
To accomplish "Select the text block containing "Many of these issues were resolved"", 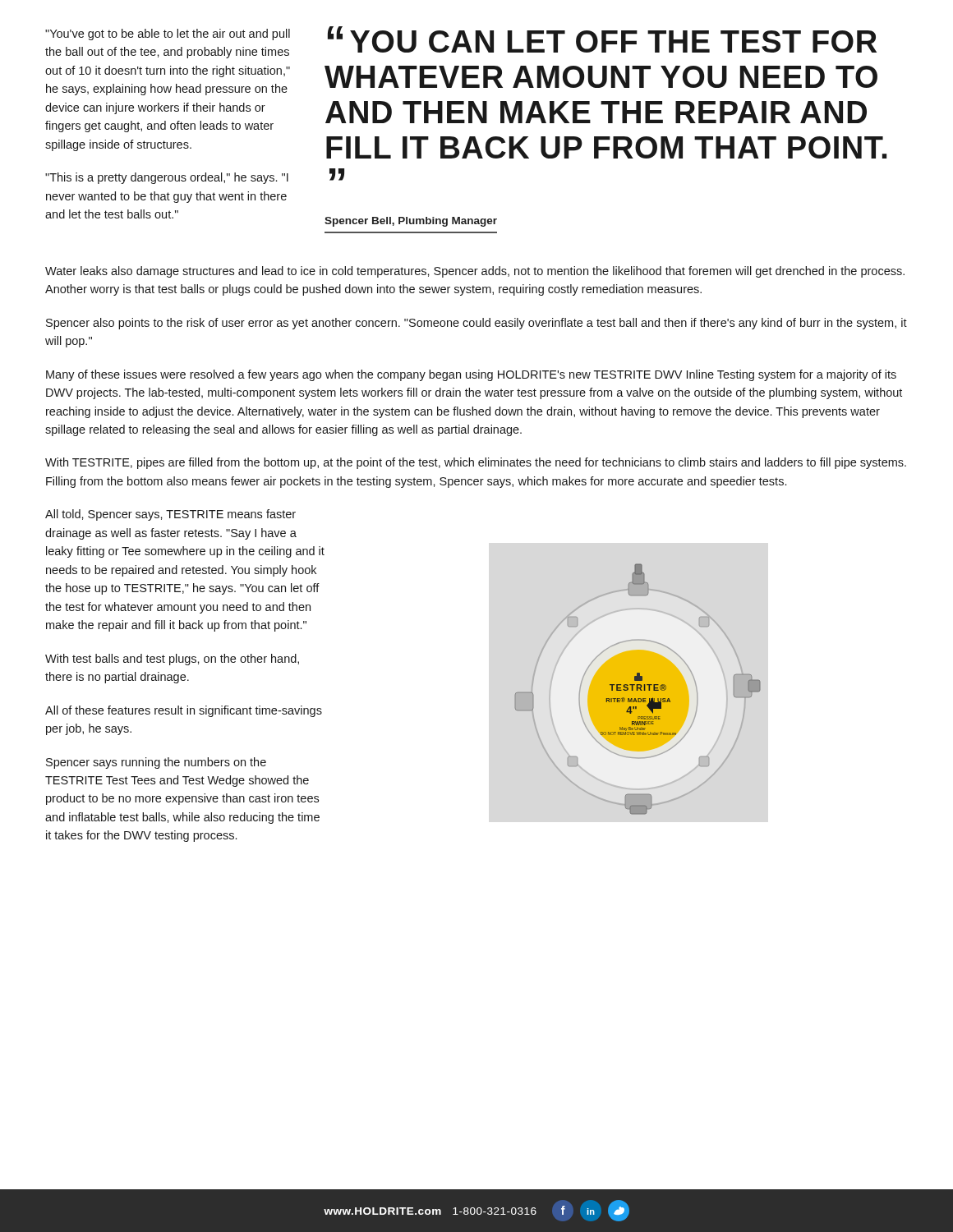I will pyautogui.click(x=474, y=402).
